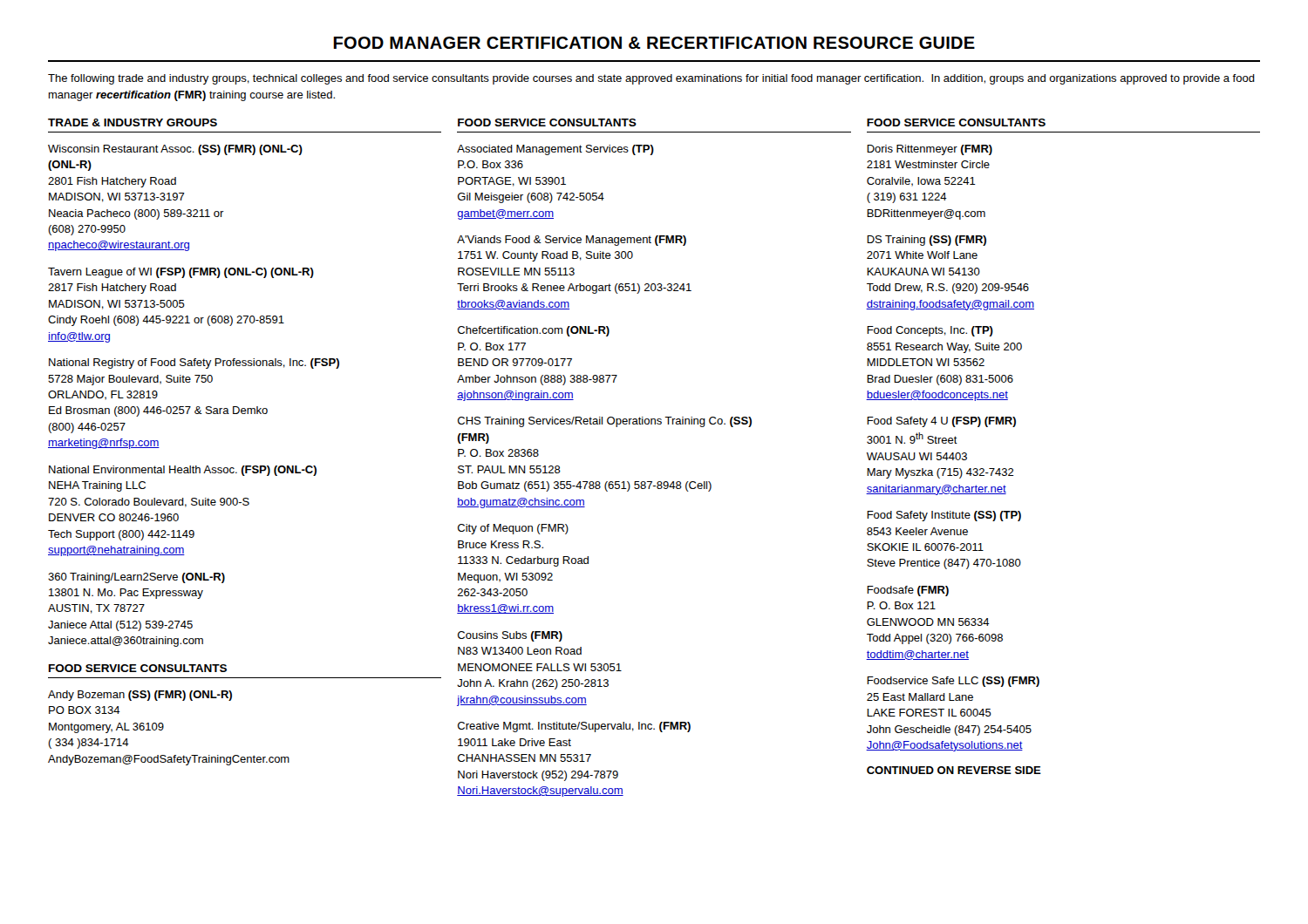Select the text block containing "Chefcertification.com (ONL-R) P. O. Box 177 BEND"

(x=537, y=362)
